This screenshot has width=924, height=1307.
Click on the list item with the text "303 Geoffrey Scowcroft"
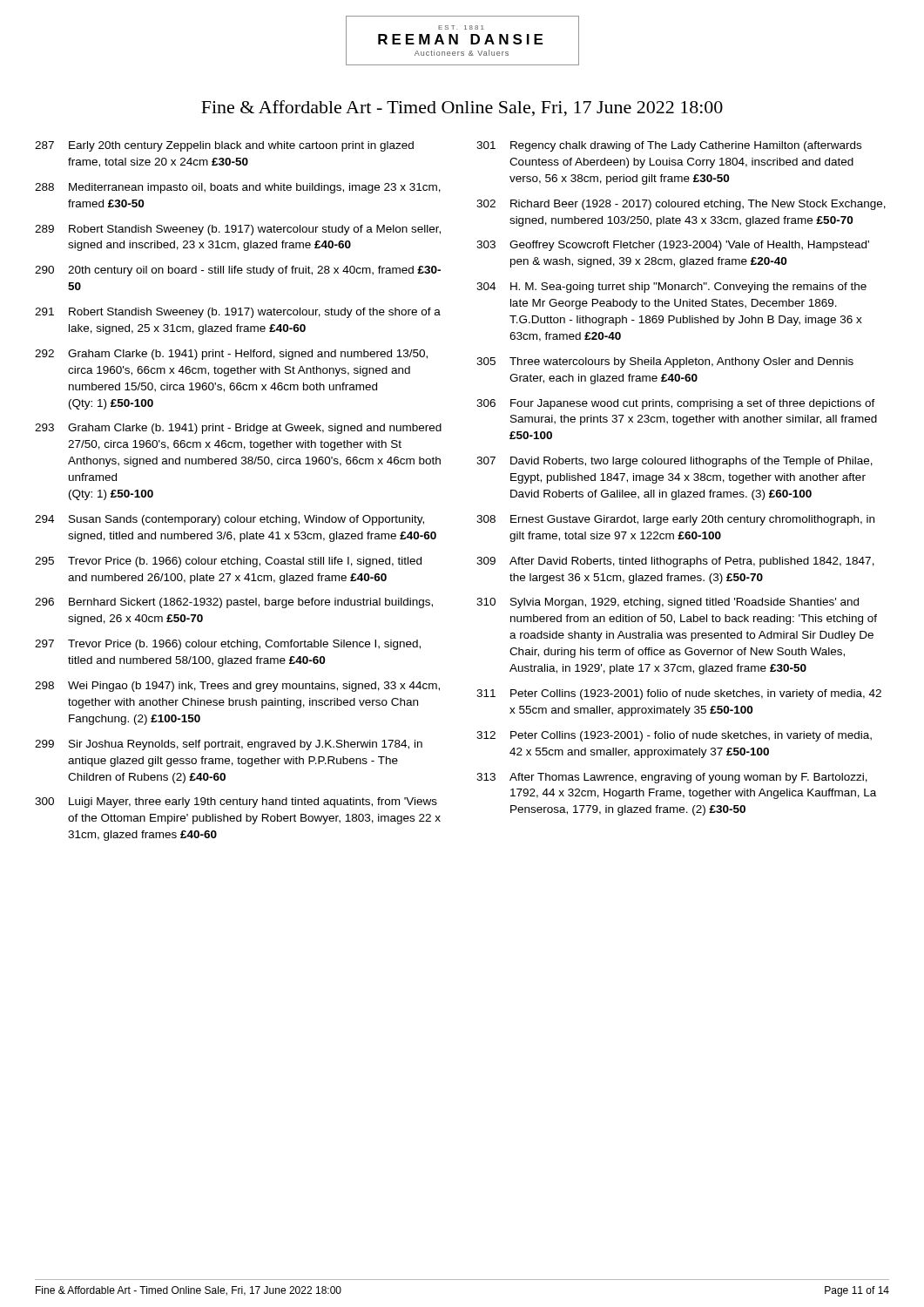click(x=681, y=254)
